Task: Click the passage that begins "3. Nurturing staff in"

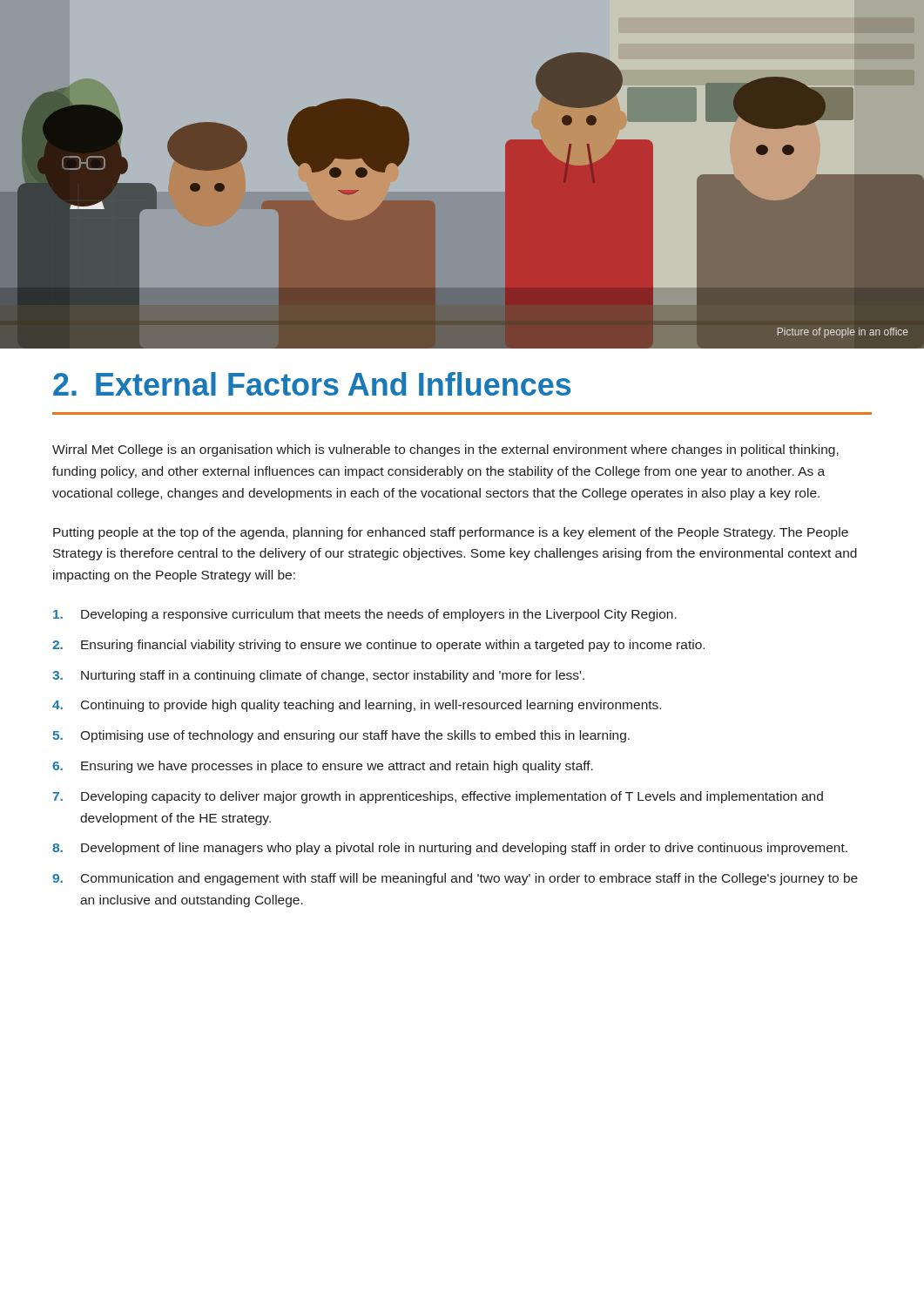Action: click(x=462, y=675)
